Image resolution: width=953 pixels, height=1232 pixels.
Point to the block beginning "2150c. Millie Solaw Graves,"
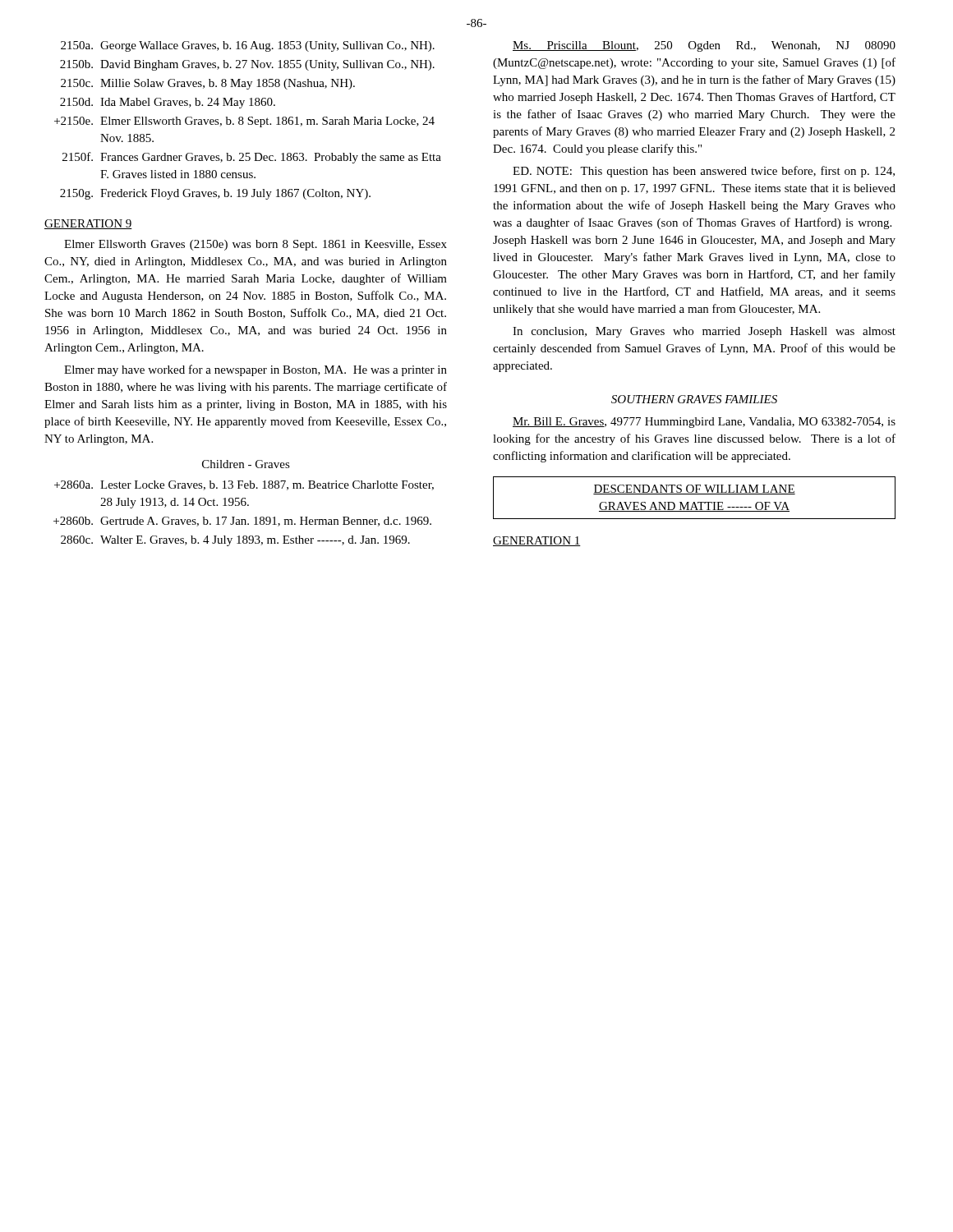click(246, 83)
